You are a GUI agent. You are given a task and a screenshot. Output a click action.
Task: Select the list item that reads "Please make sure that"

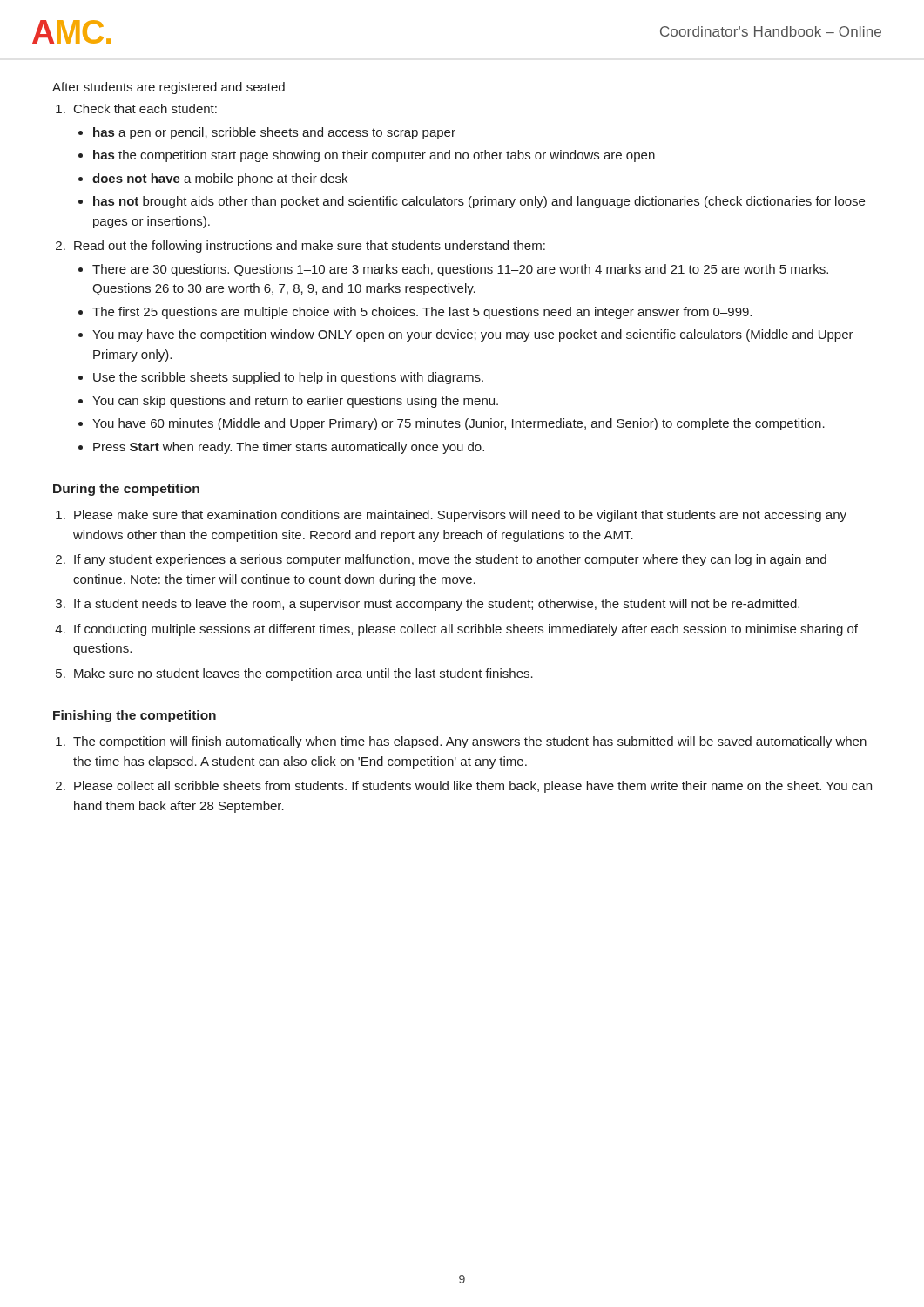[460, 524]
